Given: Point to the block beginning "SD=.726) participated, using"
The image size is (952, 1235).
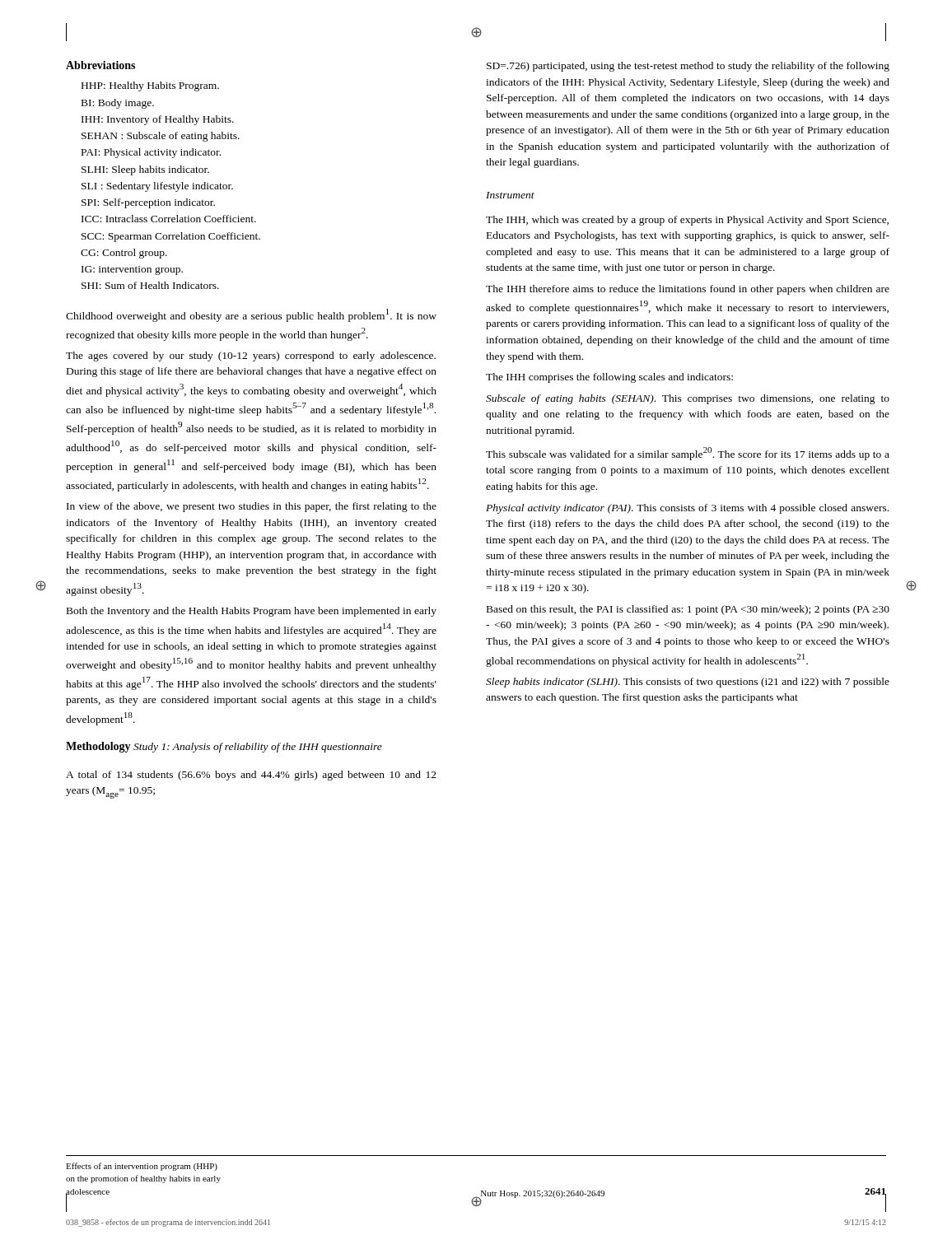Looking at the screenshot, I should click(x=688, y=114).
